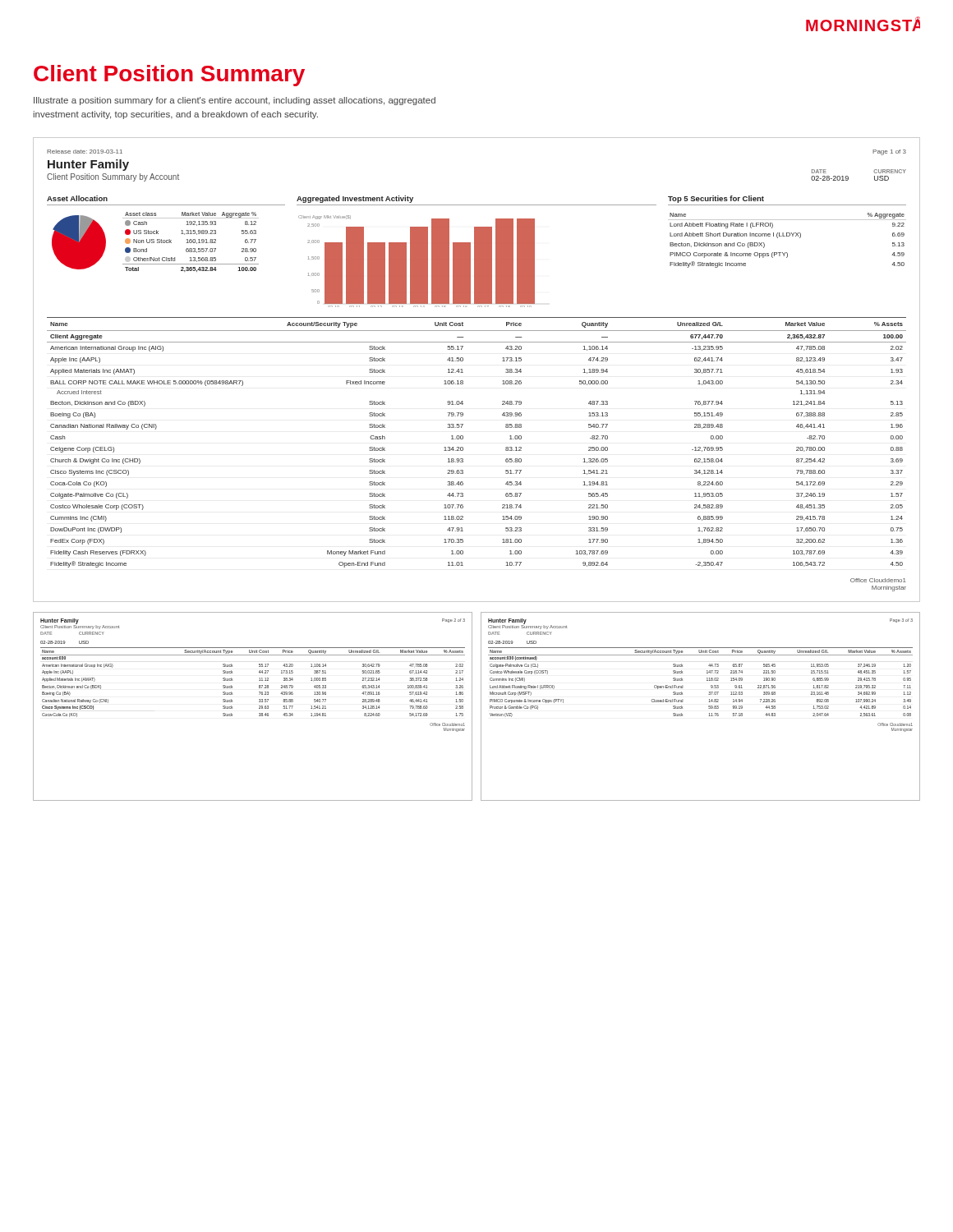Screen dimensions: 1232x953
Task: Find the table that mentions "US Stock"
Action: [x=191, y=241]
